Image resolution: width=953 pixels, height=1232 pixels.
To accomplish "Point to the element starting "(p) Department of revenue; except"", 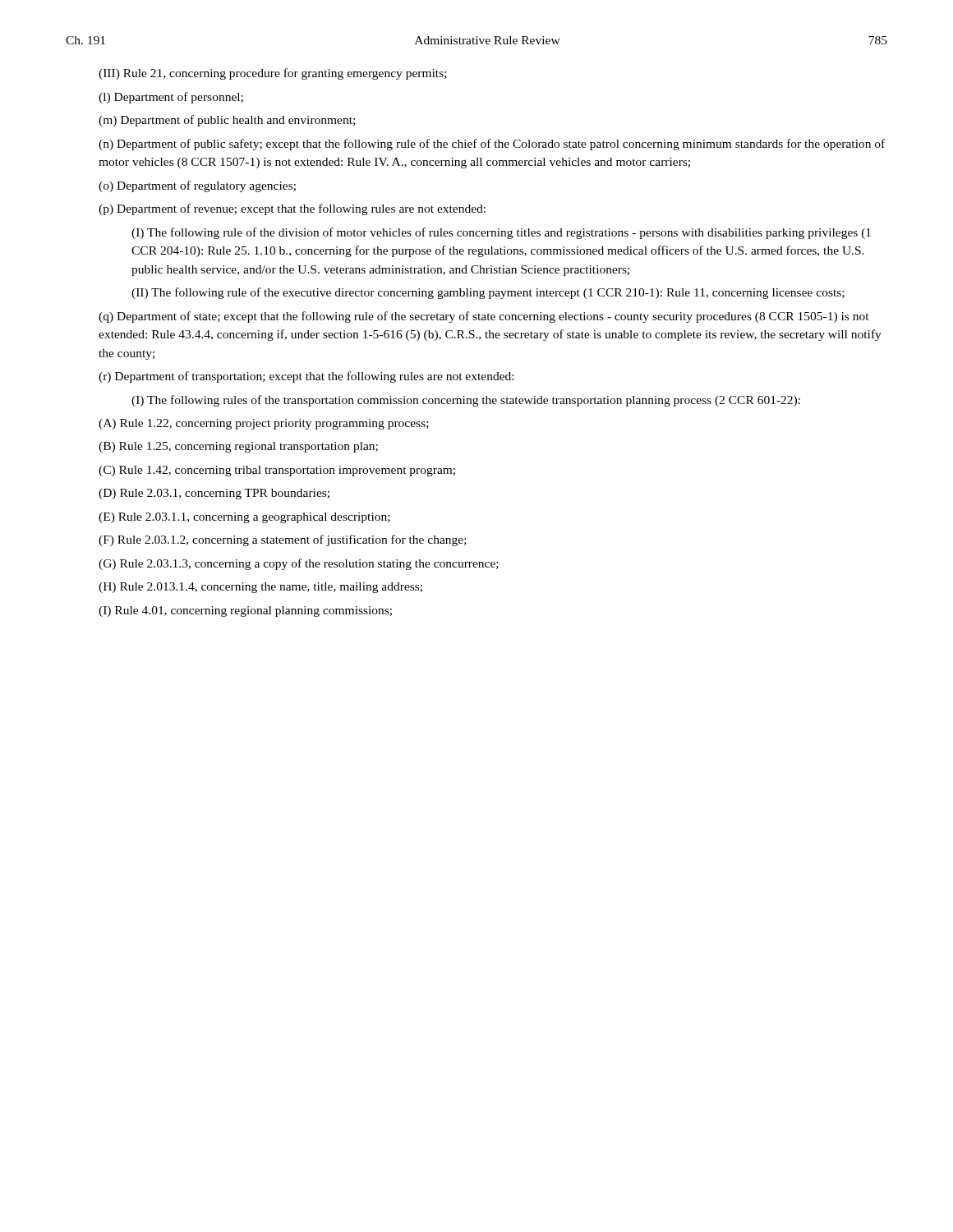I will click(293, 208).
